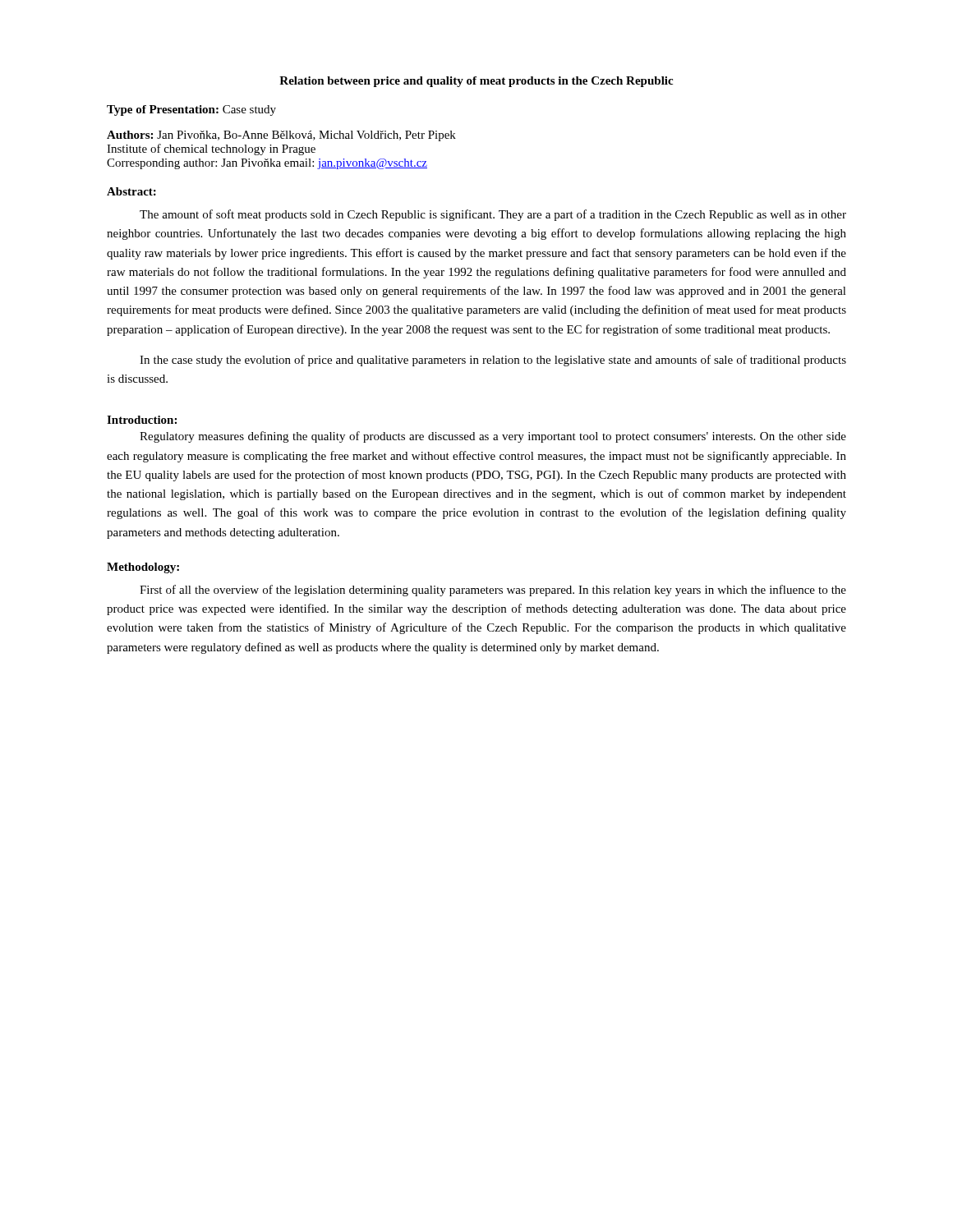Screen dimensions: 1232x953
Task: Where is the passage that starts "In the case study the evolution"?
Action: (x=476, y=369)
